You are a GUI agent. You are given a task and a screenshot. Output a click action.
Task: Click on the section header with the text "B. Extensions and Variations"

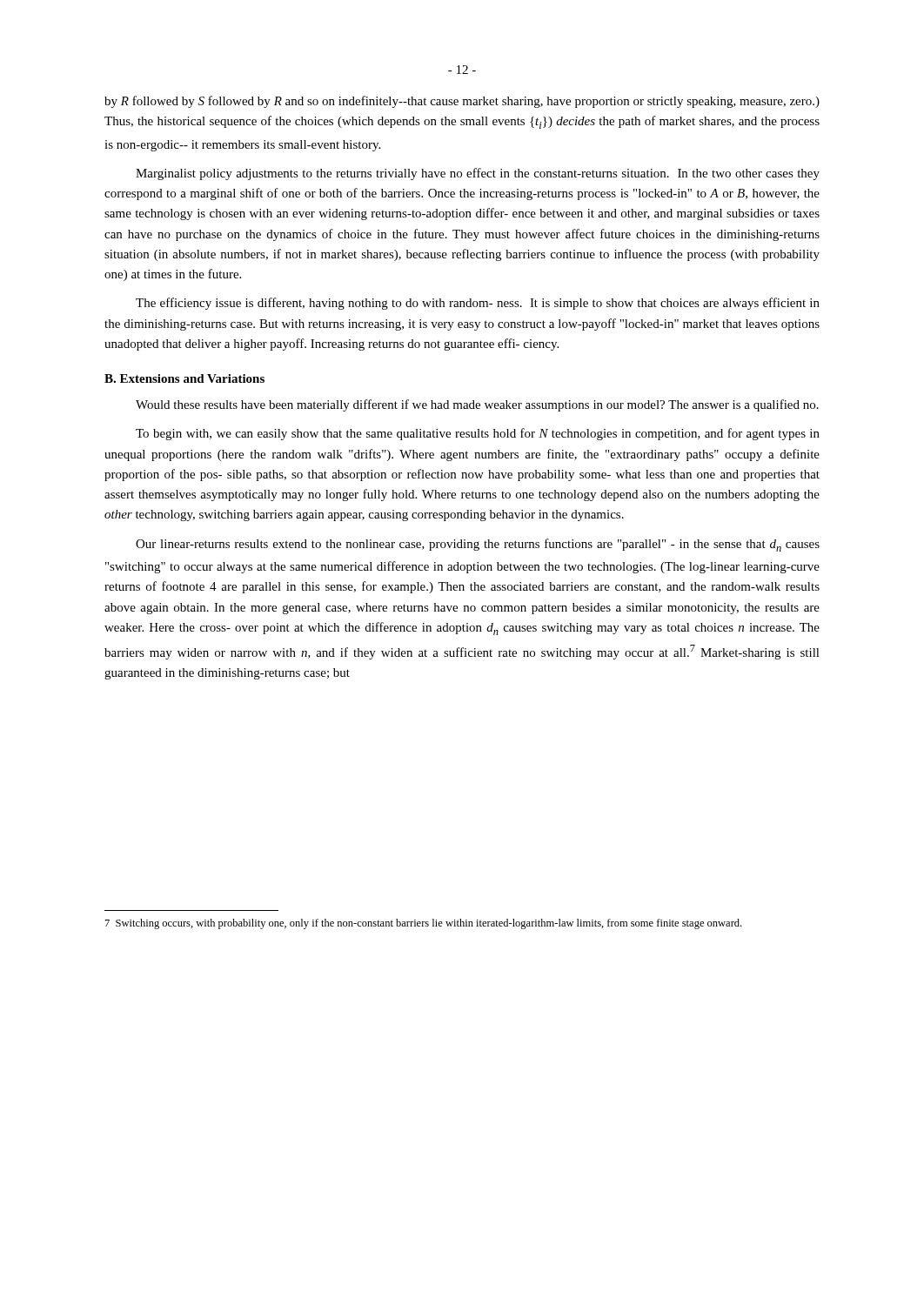point(185,379)
